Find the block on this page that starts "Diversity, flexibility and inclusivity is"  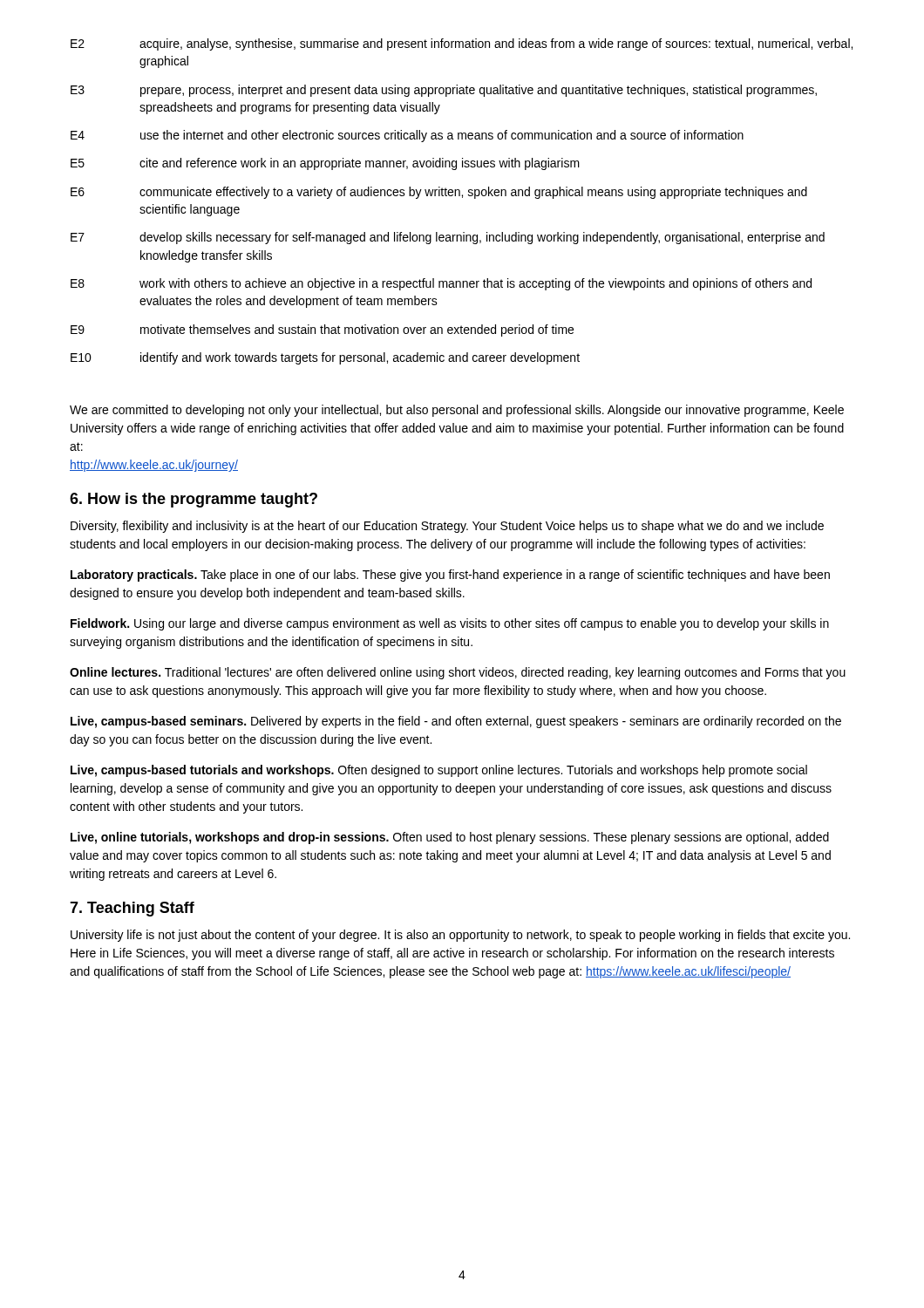tap(447, 535)
